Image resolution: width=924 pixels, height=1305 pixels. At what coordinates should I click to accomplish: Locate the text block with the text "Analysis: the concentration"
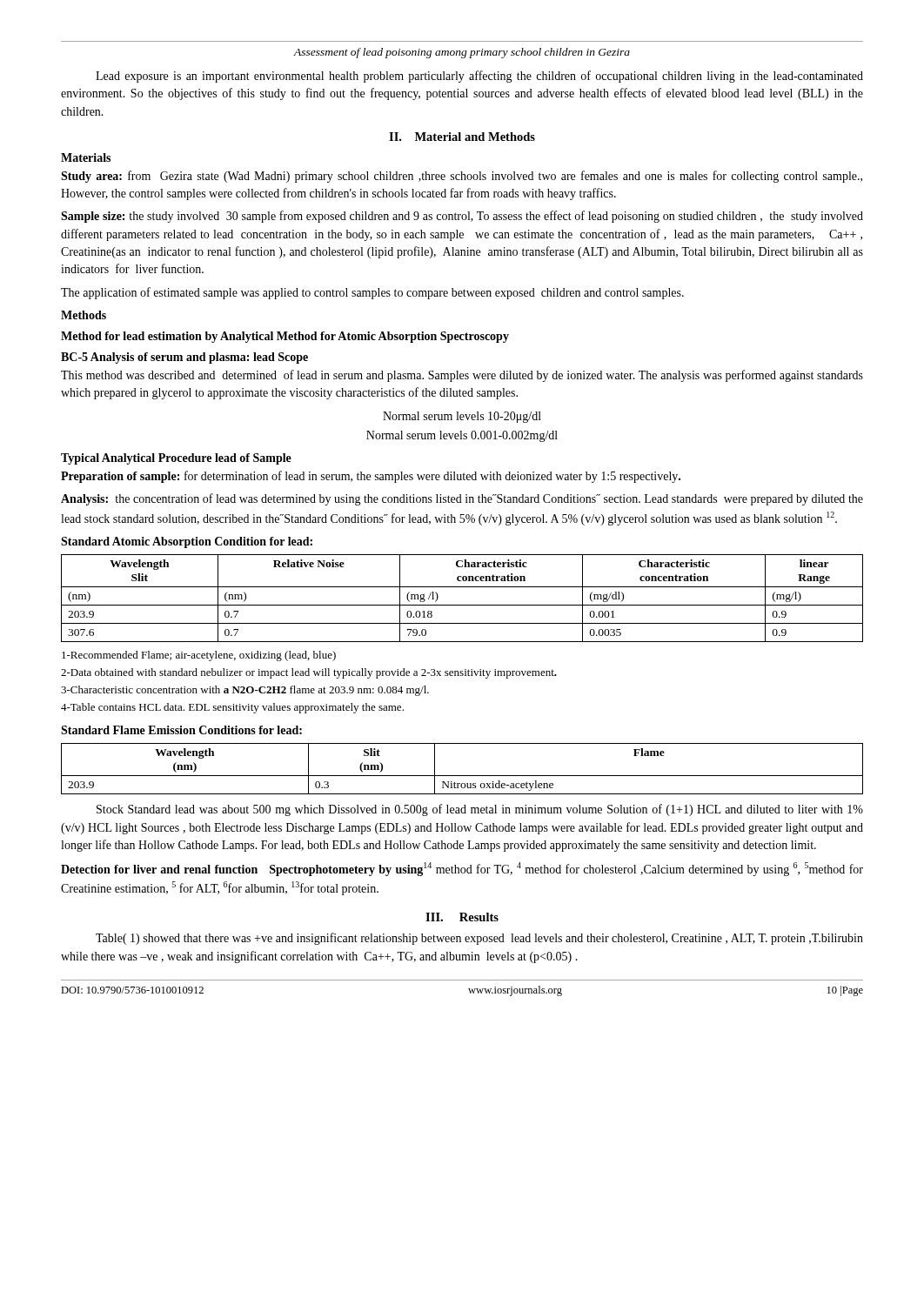[462, 509]
